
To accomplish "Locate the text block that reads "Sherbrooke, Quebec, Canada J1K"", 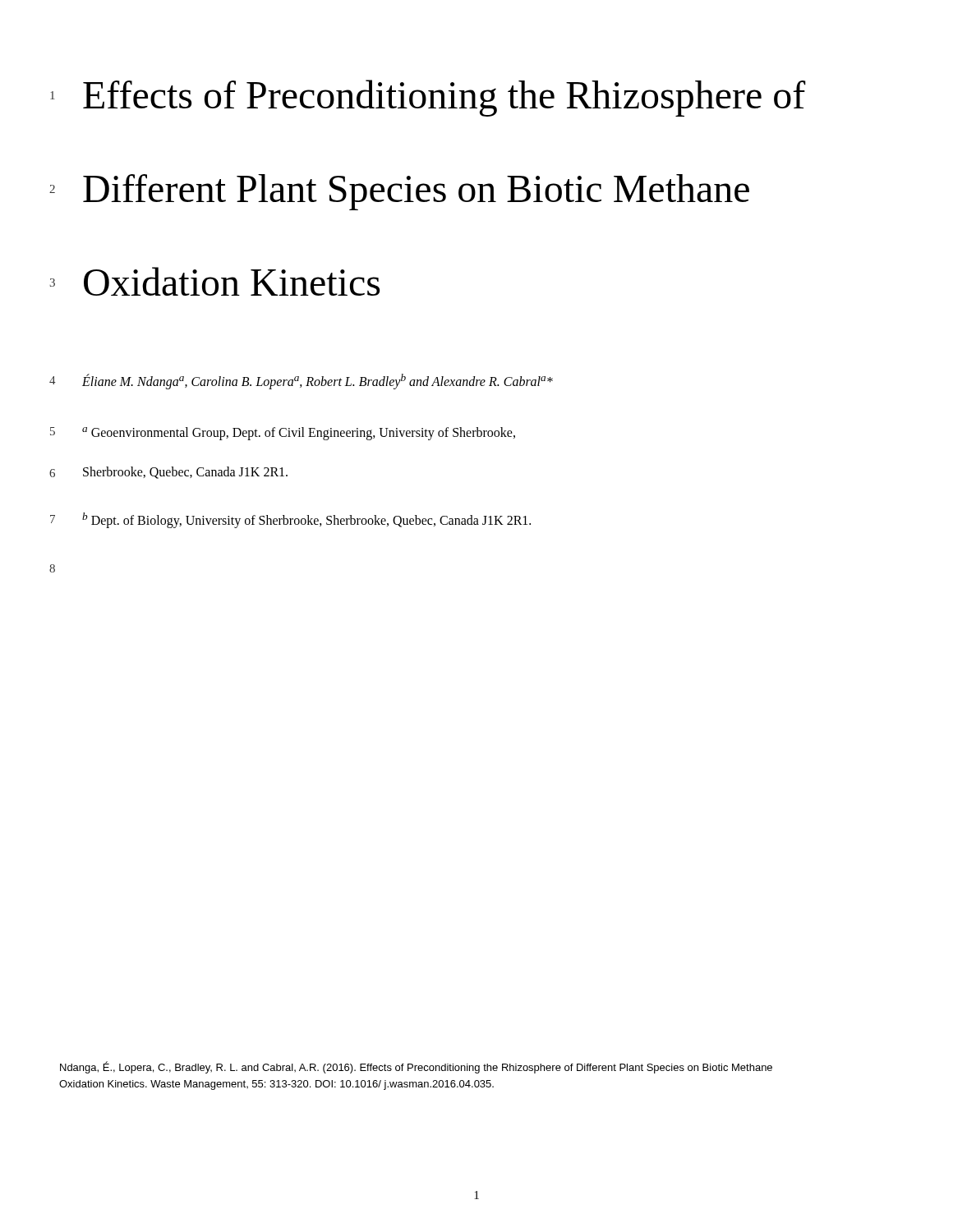I will click(185, 472).
